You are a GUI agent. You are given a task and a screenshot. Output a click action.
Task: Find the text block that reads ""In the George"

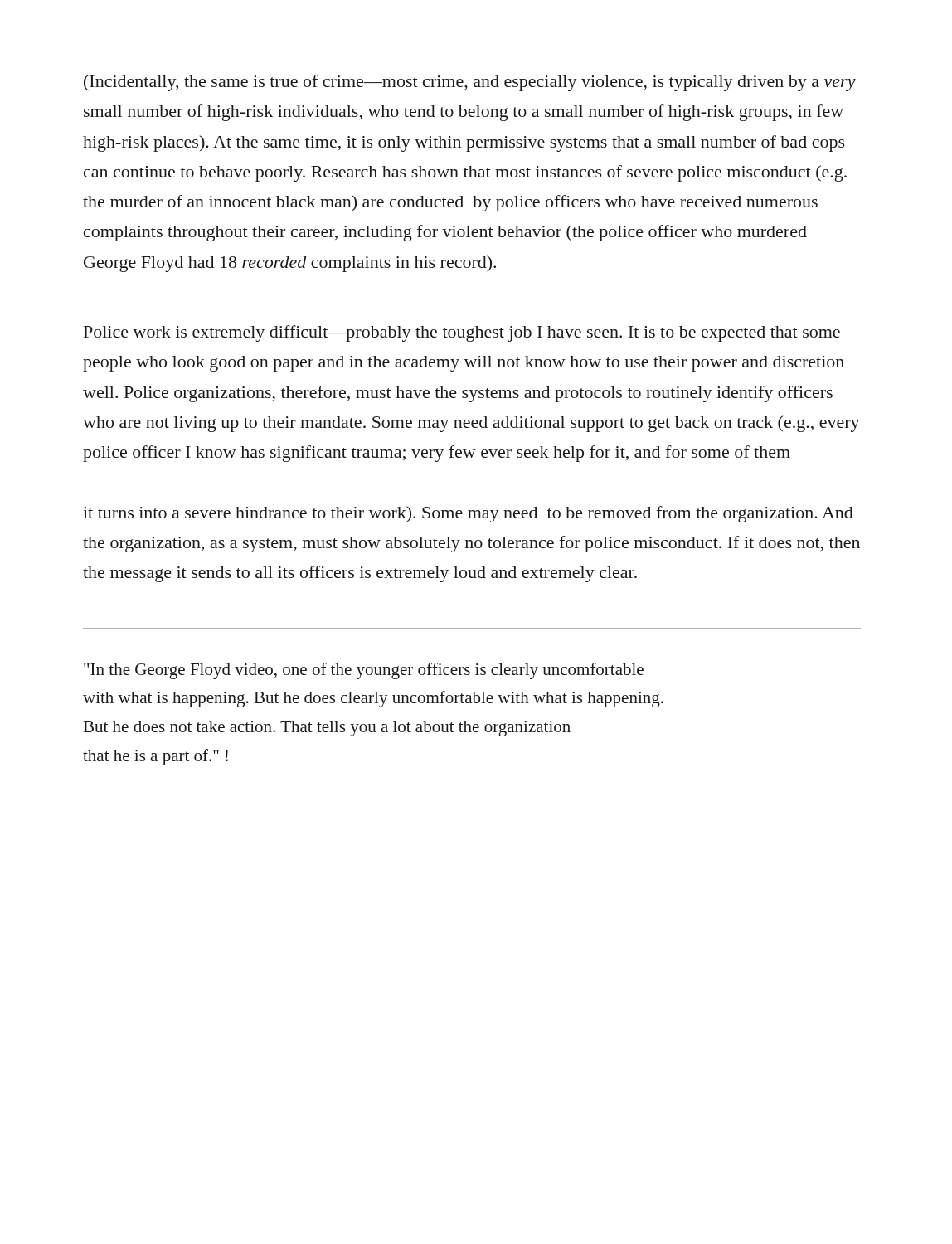(374, 712)
